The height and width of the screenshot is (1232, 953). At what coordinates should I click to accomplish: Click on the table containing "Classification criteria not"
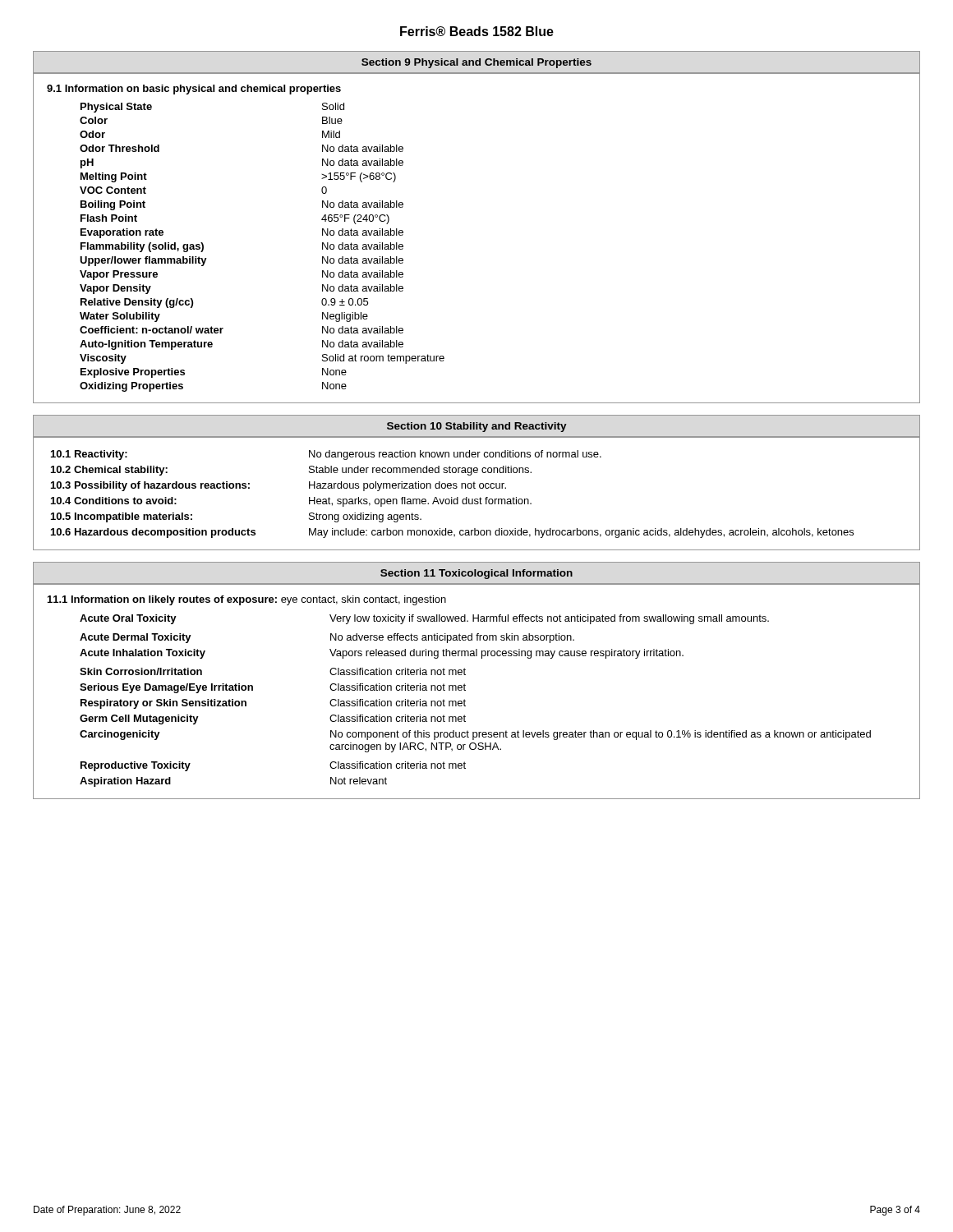tap(476, 699)
